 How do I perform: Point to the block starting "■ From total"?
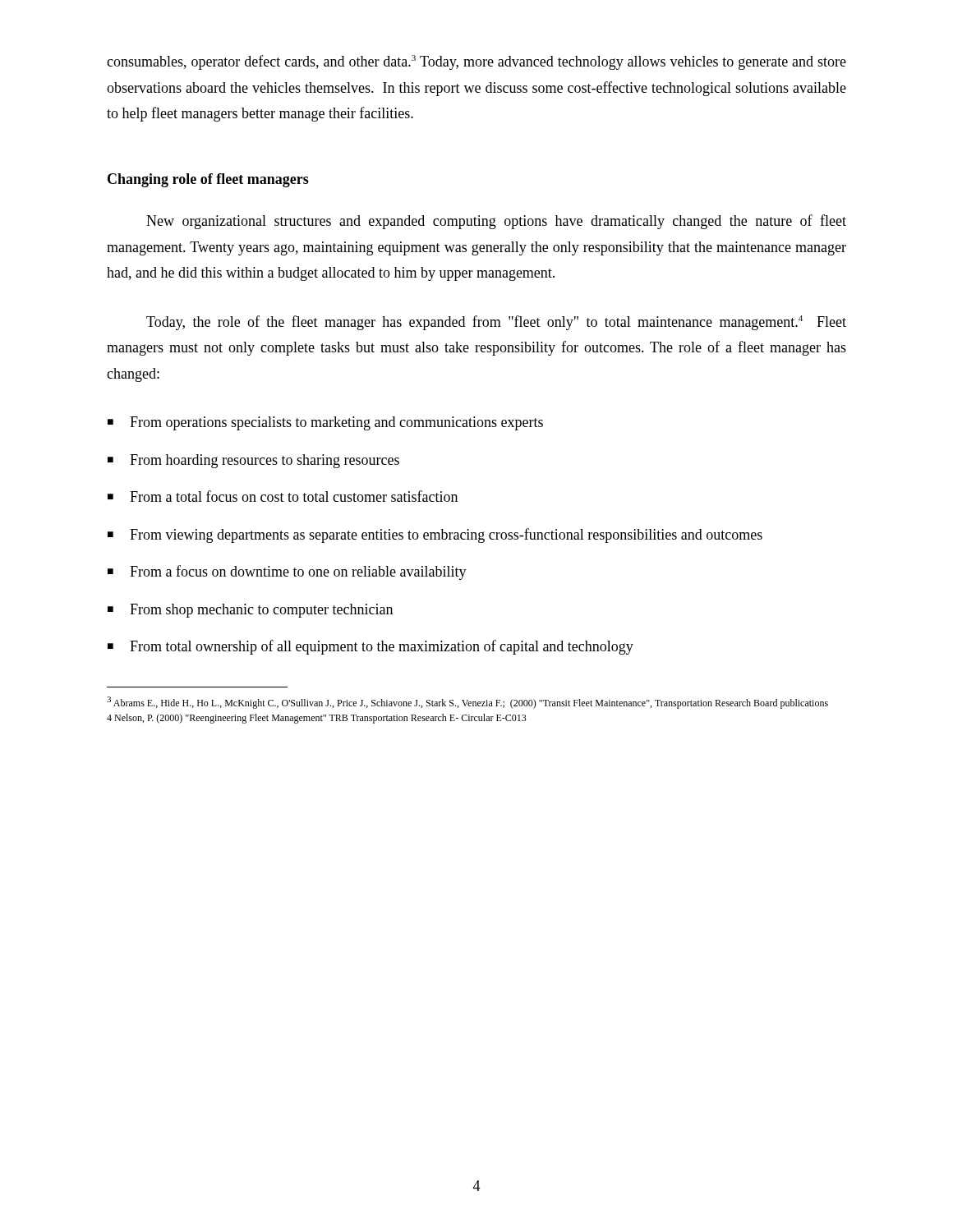(476, 647)
